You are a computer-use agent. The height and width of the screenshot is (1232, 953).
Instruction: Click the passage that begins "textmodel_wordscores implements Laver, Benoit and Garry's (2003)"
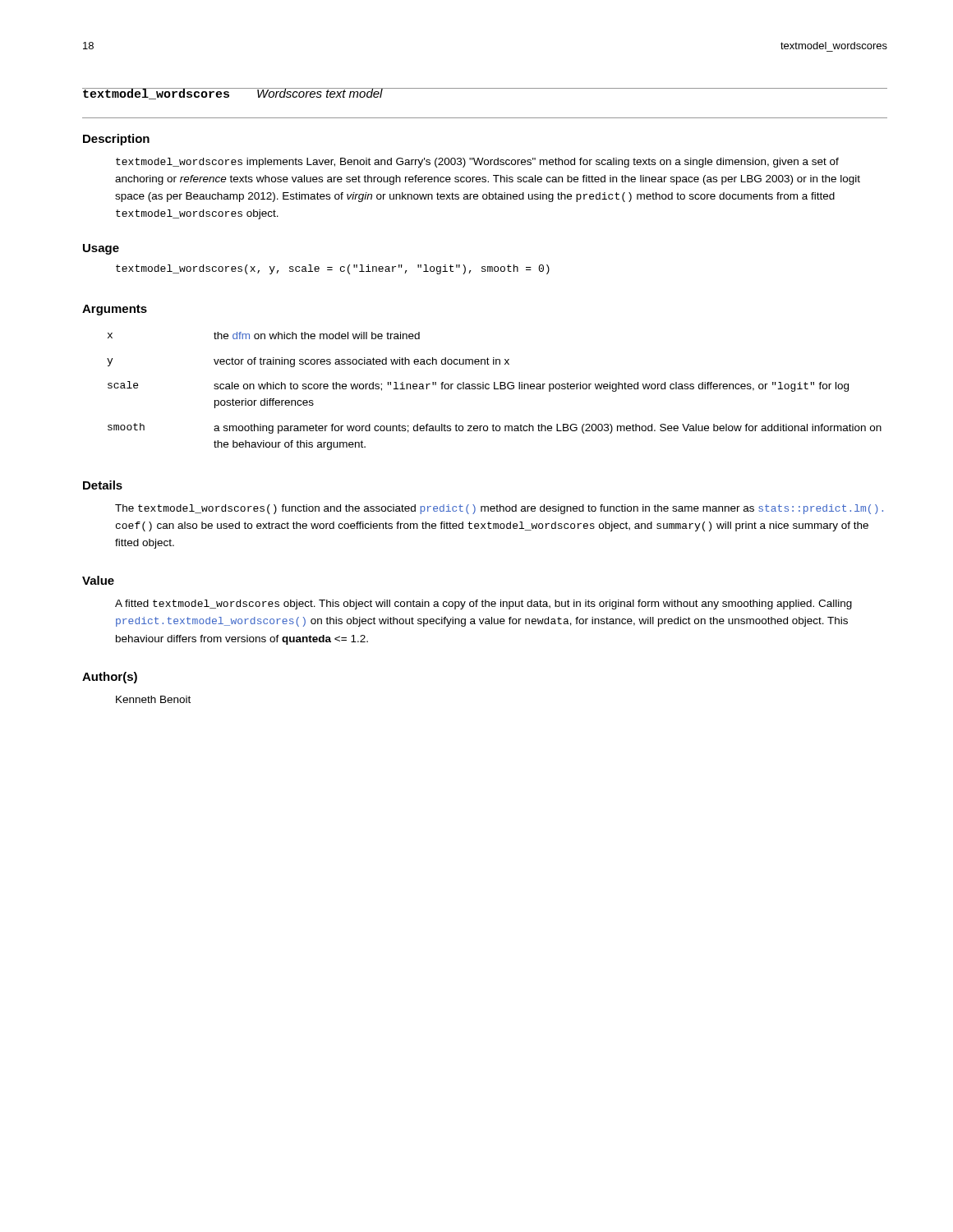pos(488,188)
